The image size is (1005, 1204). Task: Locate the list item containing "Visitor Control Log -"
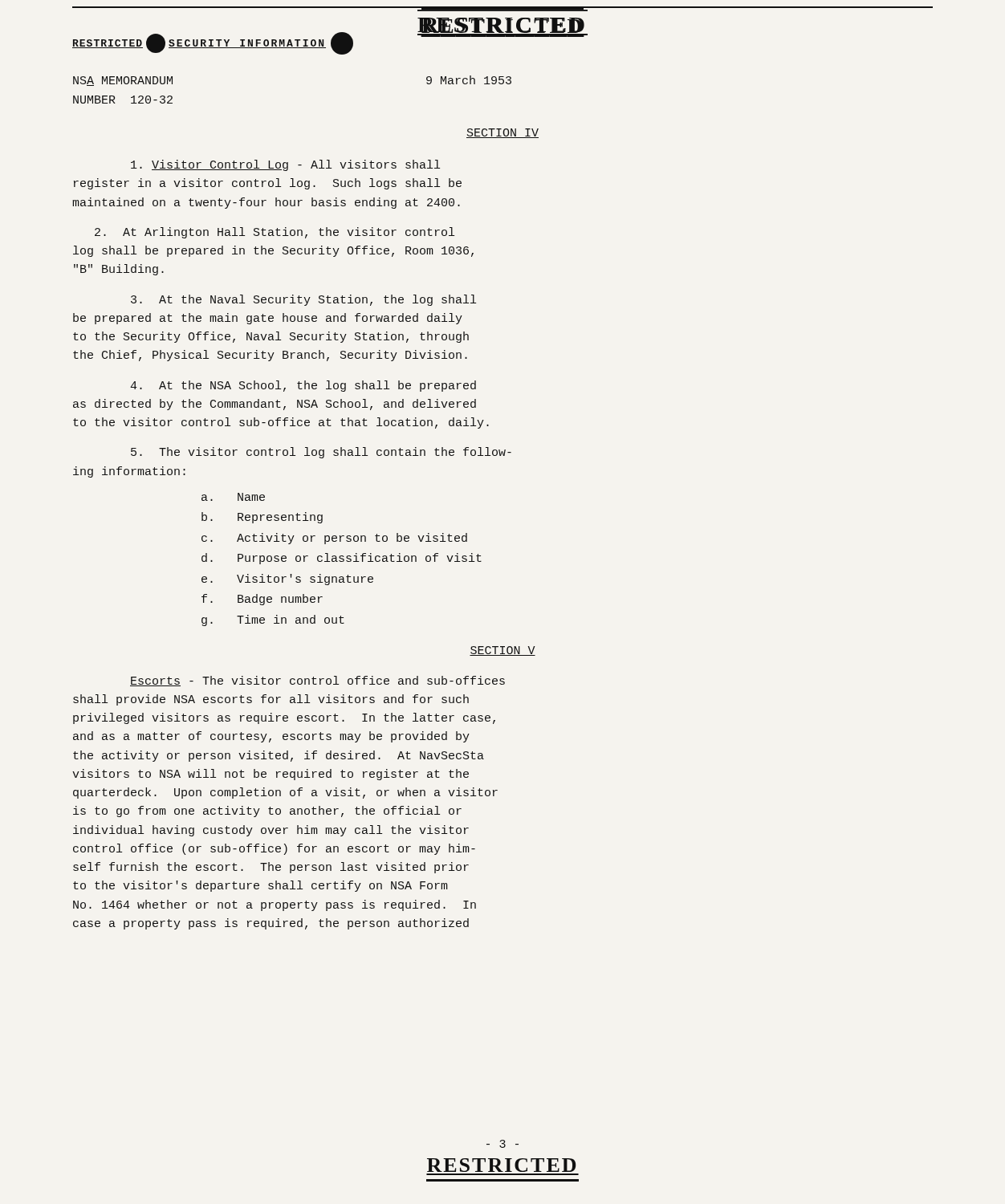267,184
